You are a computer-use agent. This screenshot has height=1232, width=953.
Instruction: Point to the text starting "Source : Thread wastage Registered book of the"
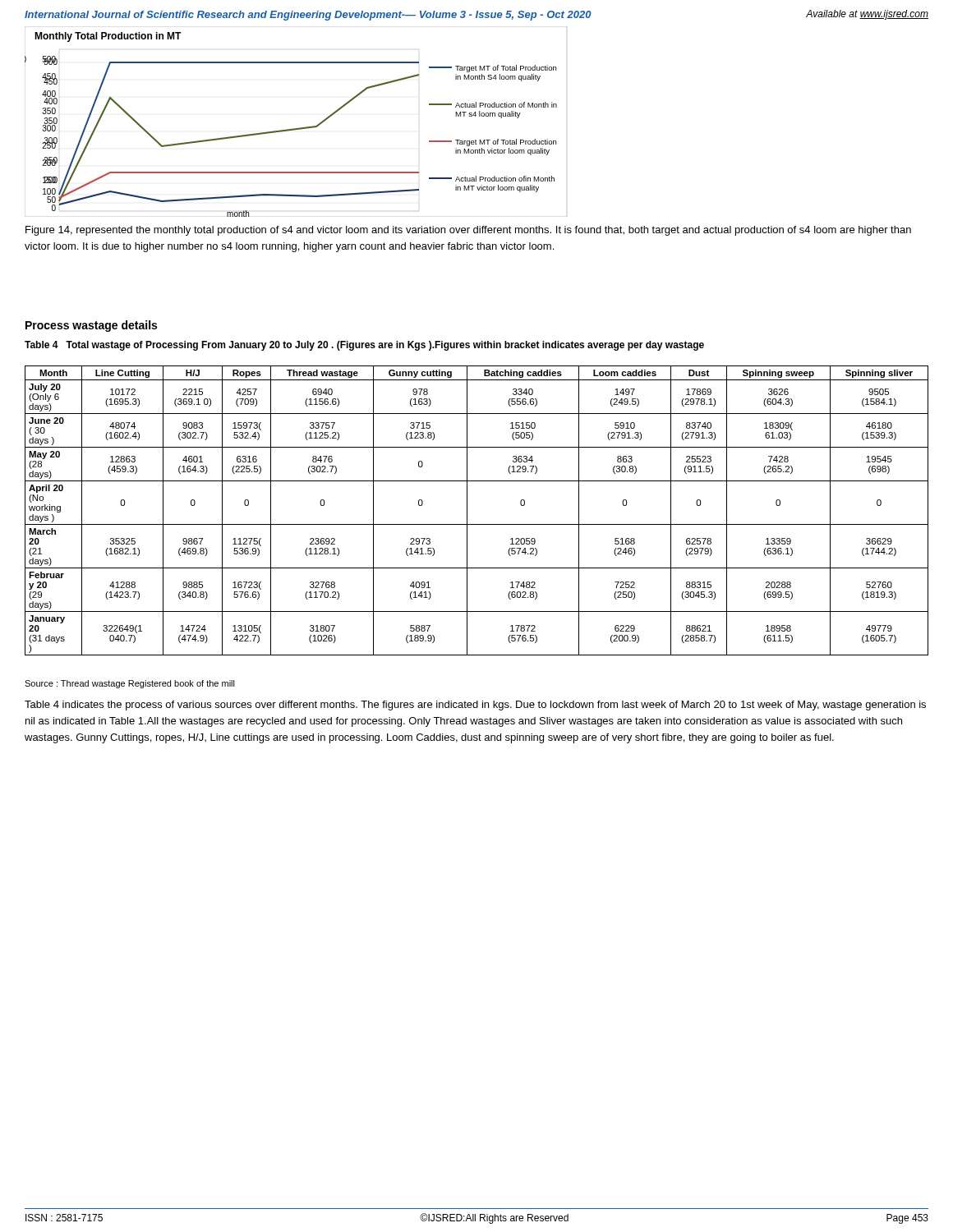tap(130, 683)
